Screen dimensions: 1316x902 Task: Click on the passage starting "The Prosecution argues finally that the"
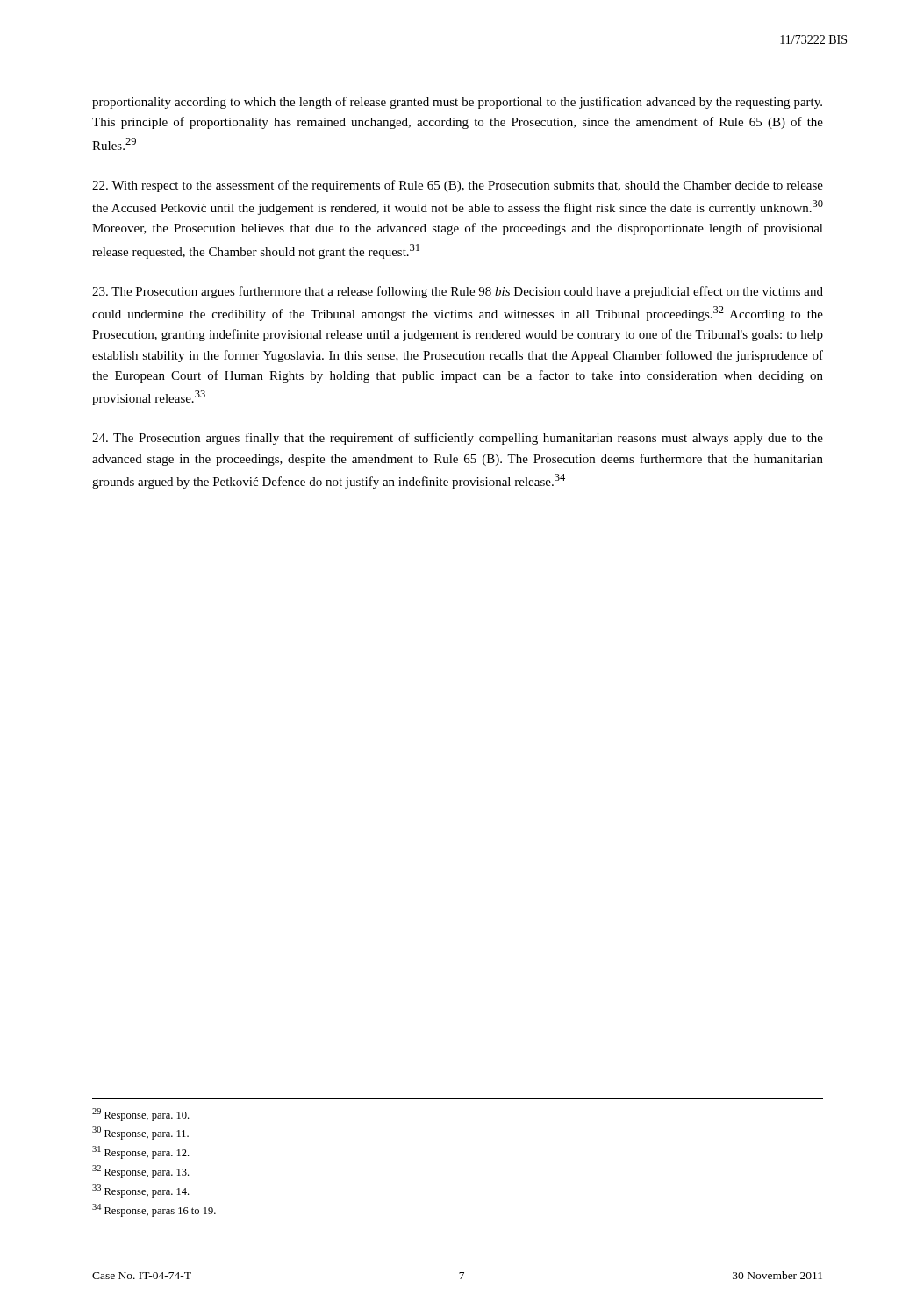(x=458, y=460)
